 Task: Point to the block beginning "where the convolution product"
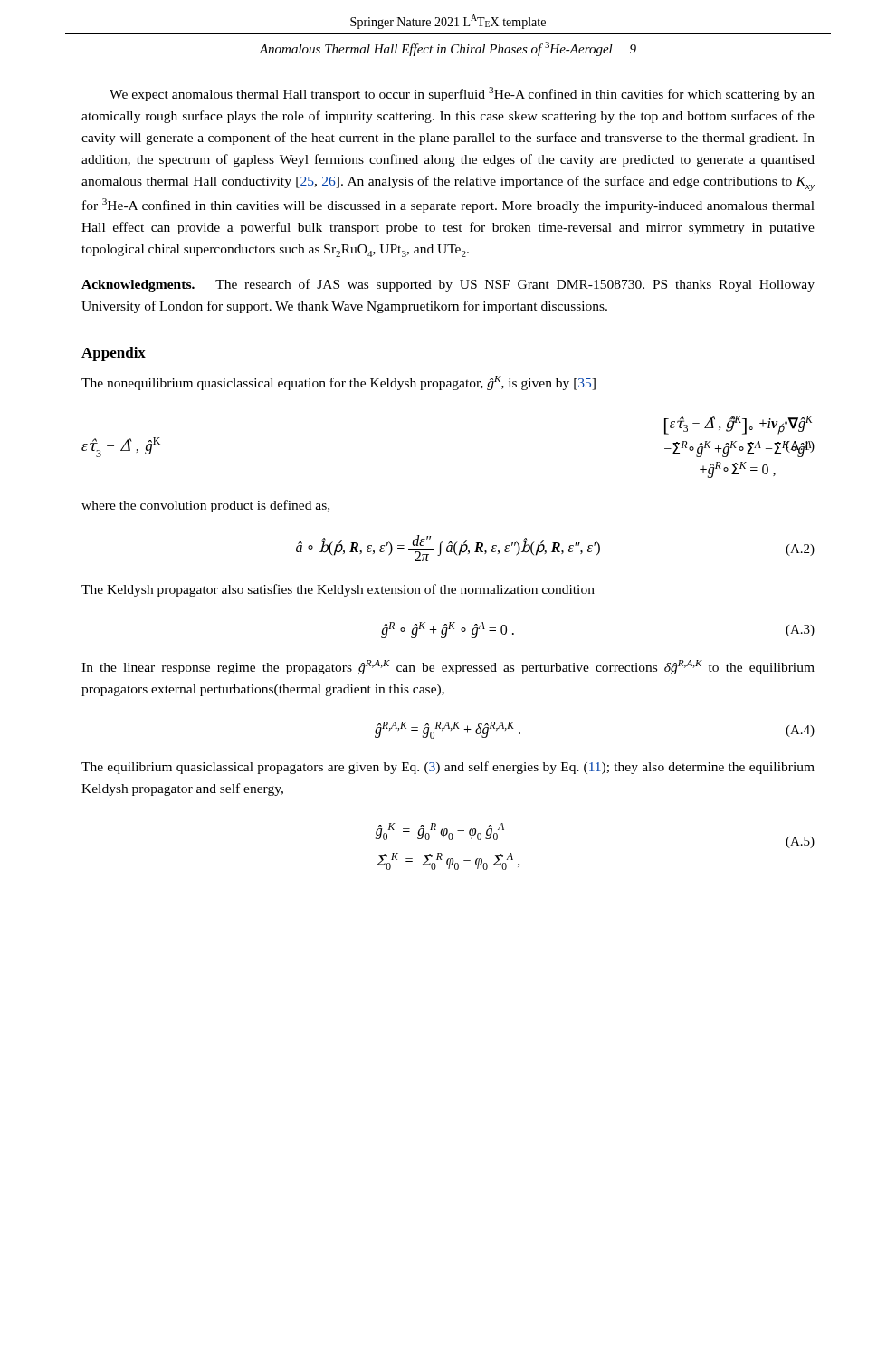coord(205,506)
